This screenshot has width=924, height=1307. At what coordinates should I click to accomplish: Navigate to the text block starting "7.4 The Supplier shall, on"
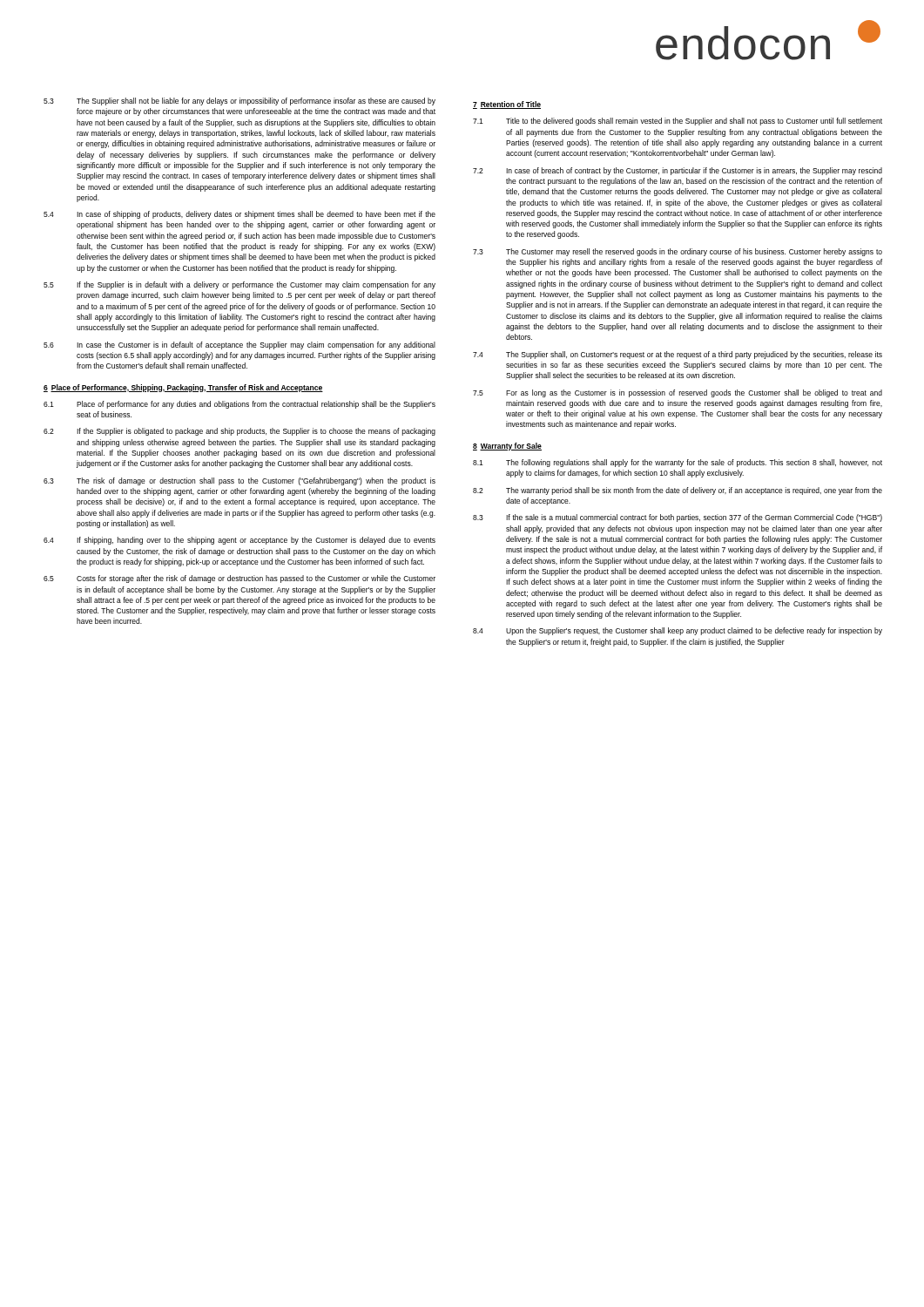(678, 365)
